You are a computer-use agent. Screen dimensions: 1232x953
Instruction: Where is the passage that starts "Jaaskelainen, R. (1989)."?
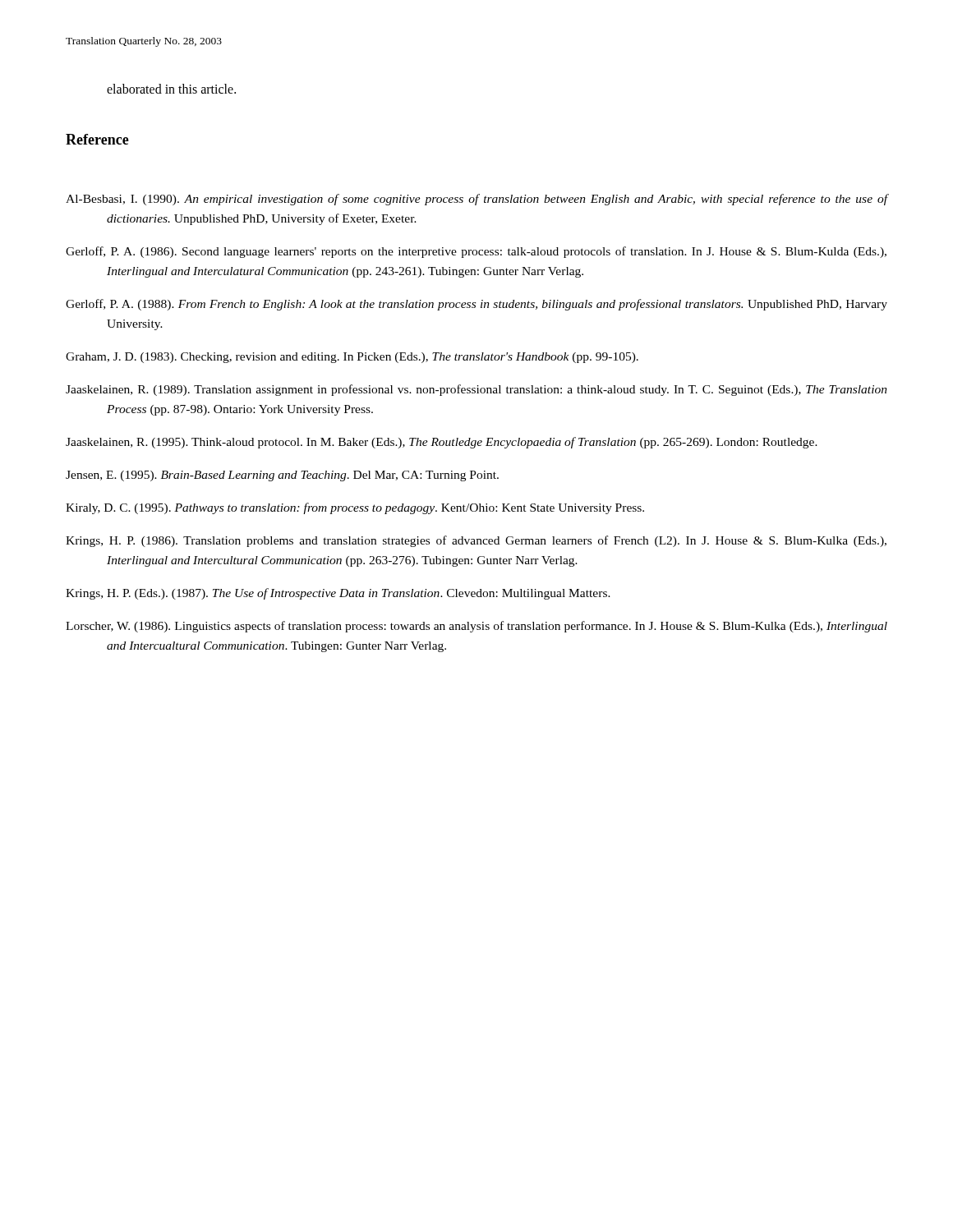476,399
